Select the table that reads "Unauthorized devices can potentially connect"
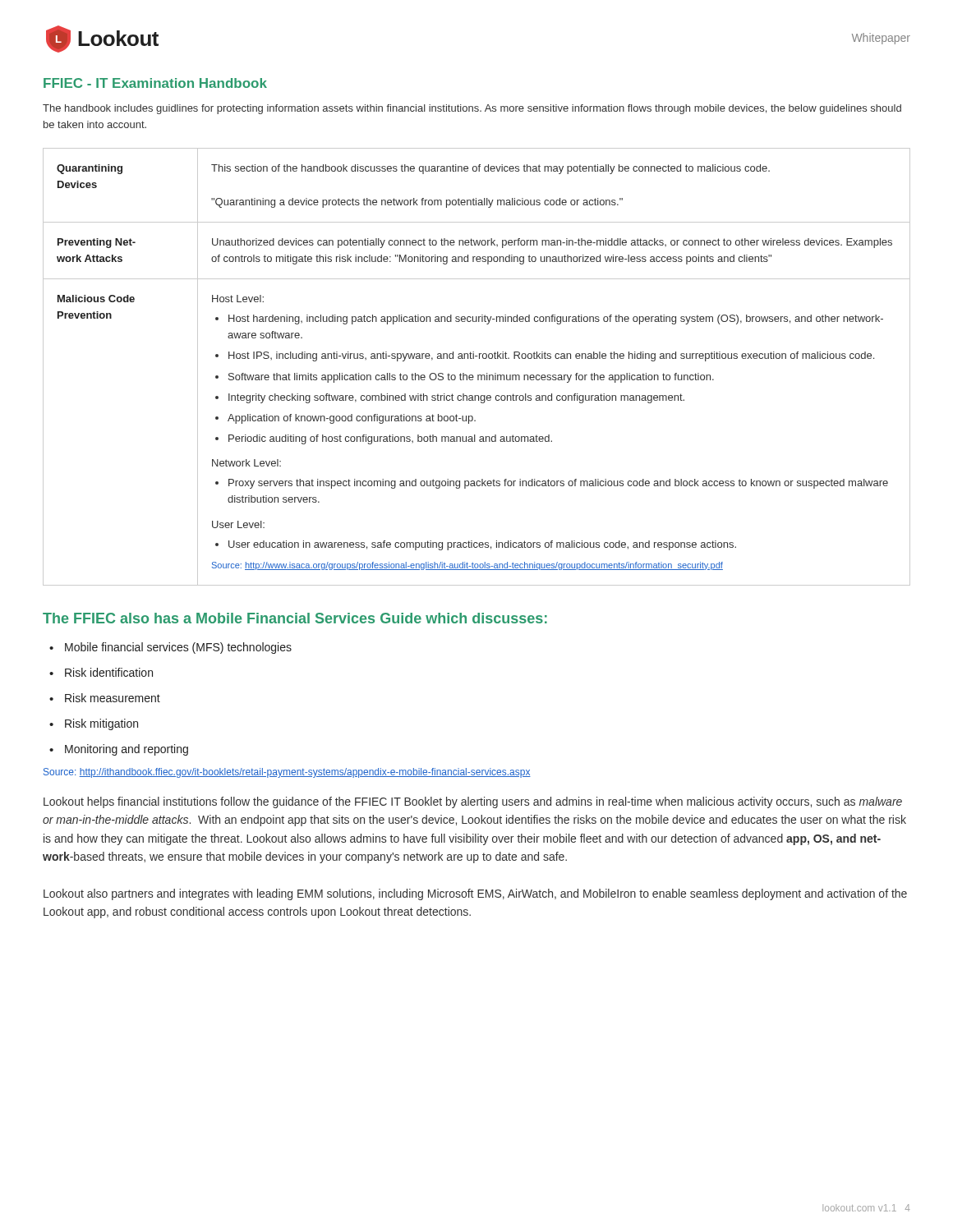 click(x=476, y=367)
